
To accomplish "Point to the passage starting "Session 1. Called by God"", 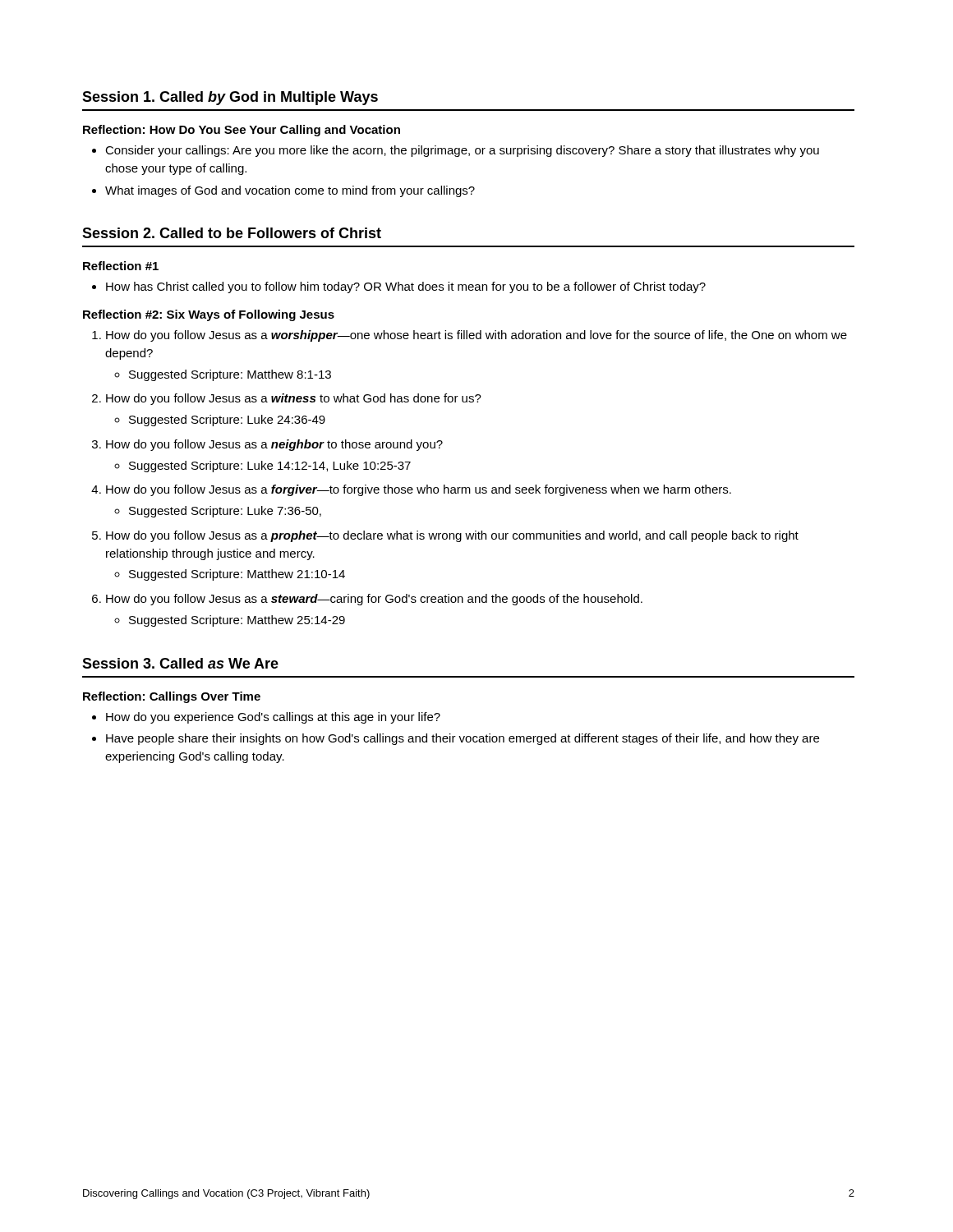I will [x=468, y=100].
